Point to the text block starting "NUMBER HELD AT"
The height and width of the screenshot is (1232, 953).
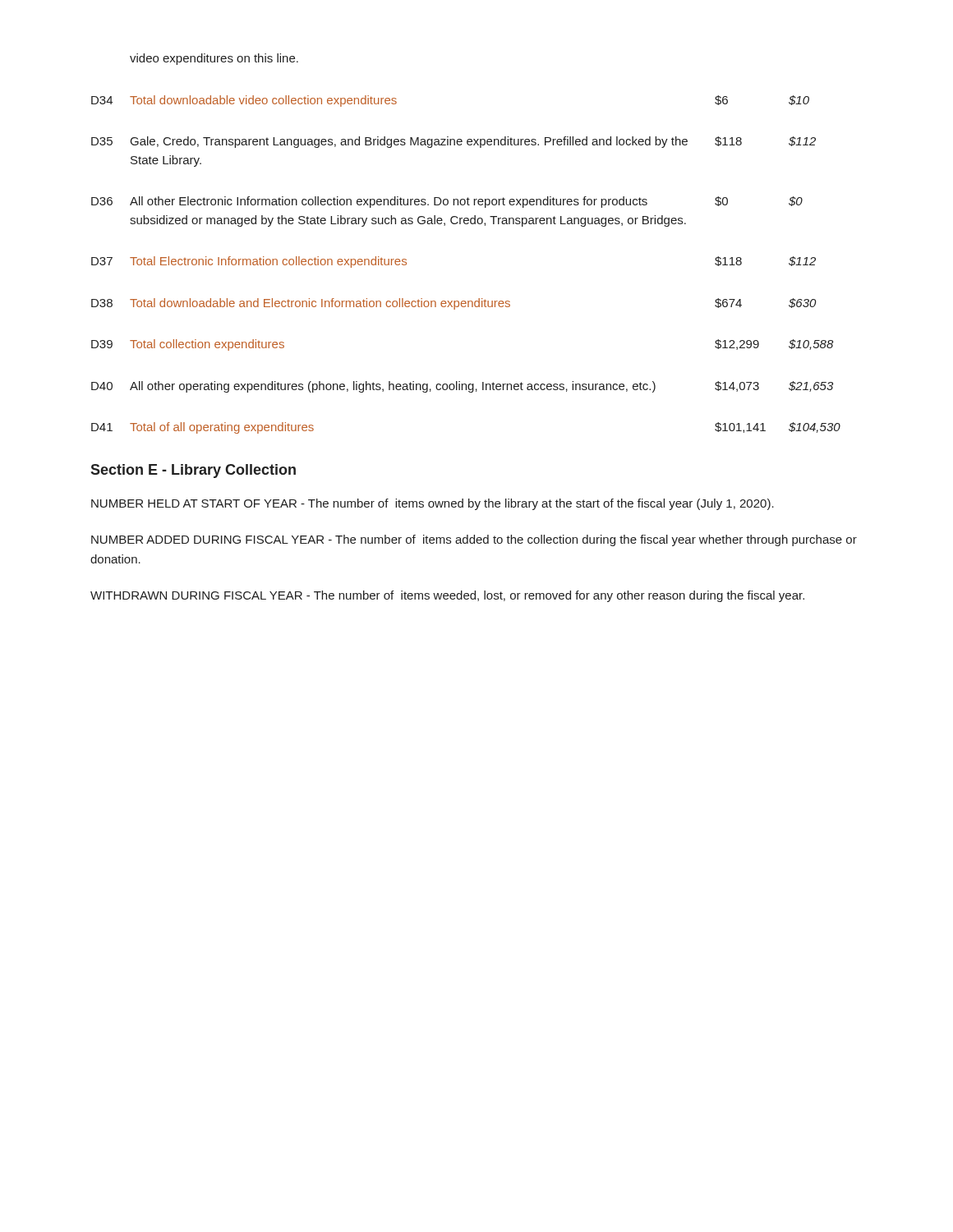point(476,503)
